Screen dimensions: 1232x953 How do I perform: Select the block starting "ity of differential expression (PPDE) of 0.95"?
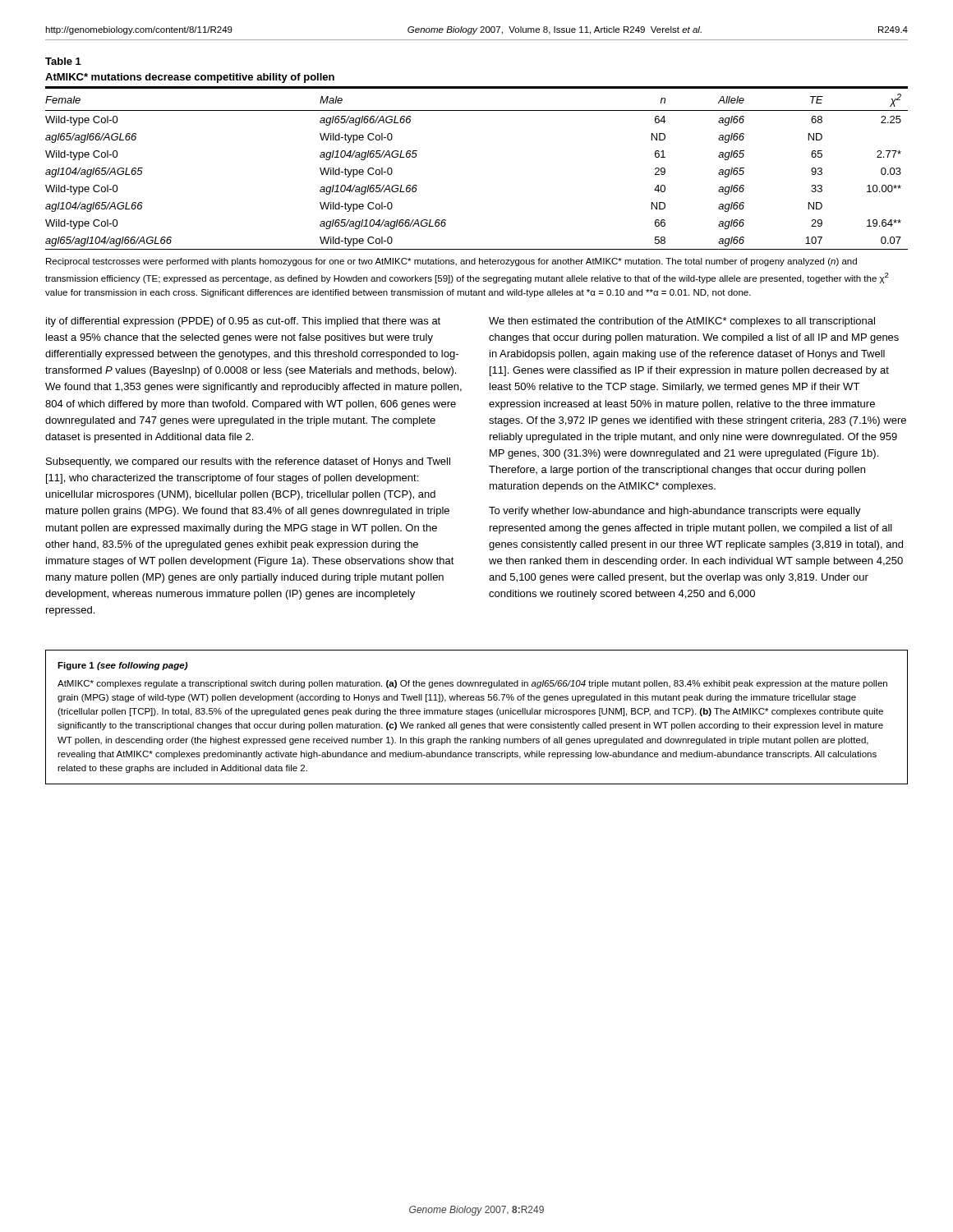tap(254, 379)
